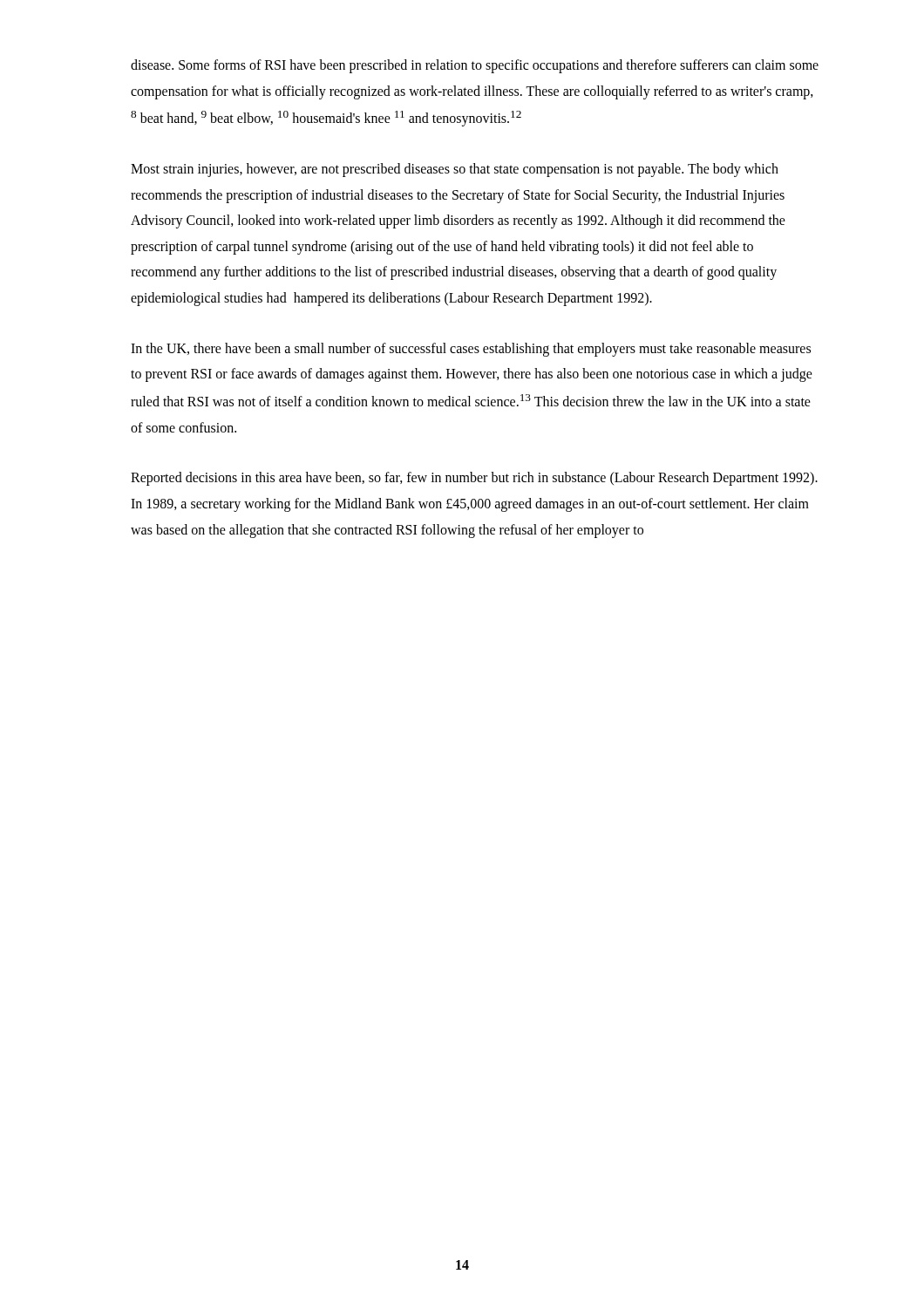Screen dimensions: 1308x924
Task: Click on the text block with the text "In the UK, there have been a small"
Action: click(471, 388)
